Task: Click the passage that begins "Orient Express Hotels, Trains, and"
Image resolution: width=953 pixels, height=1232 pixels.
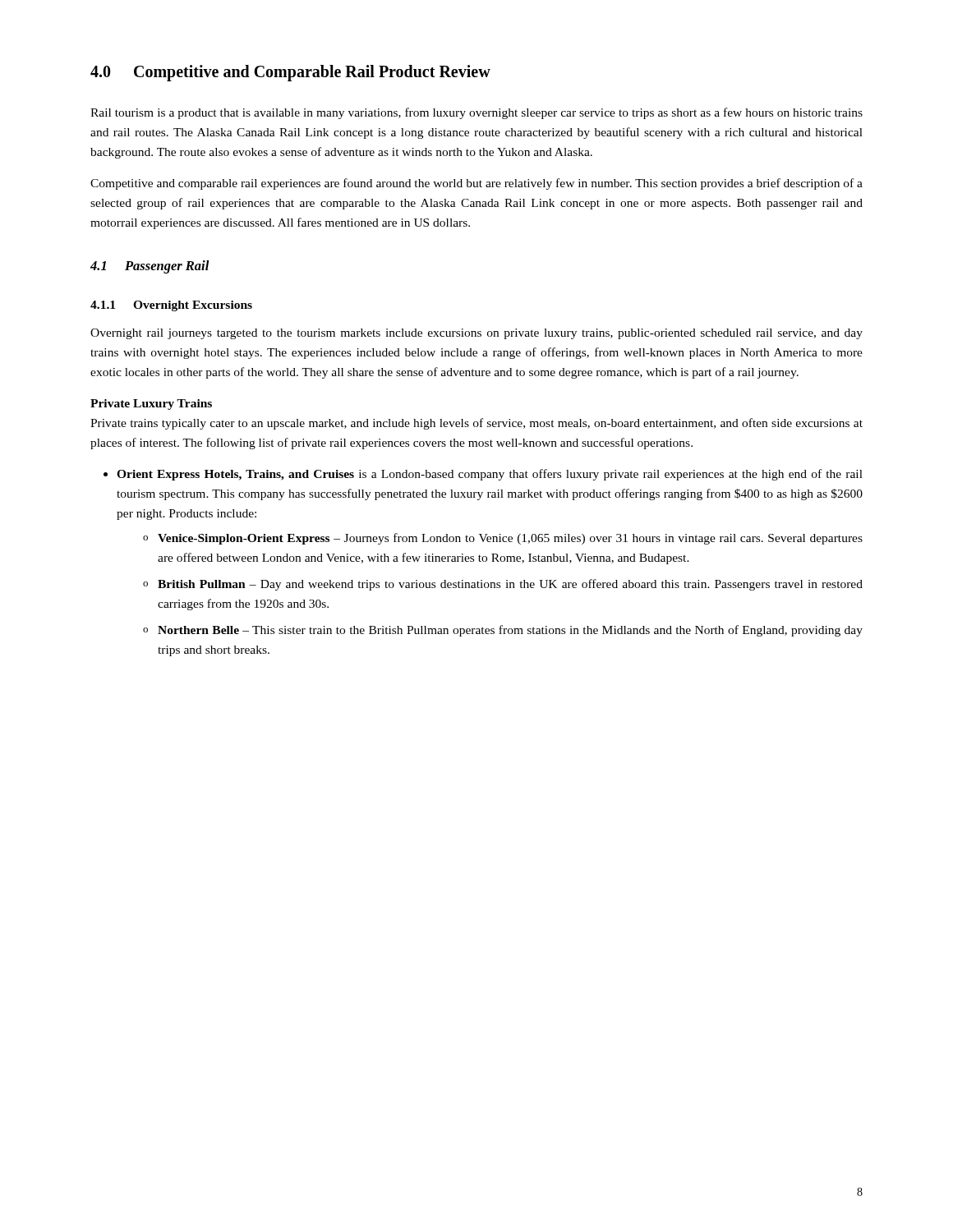Action: tap(490, 562)
